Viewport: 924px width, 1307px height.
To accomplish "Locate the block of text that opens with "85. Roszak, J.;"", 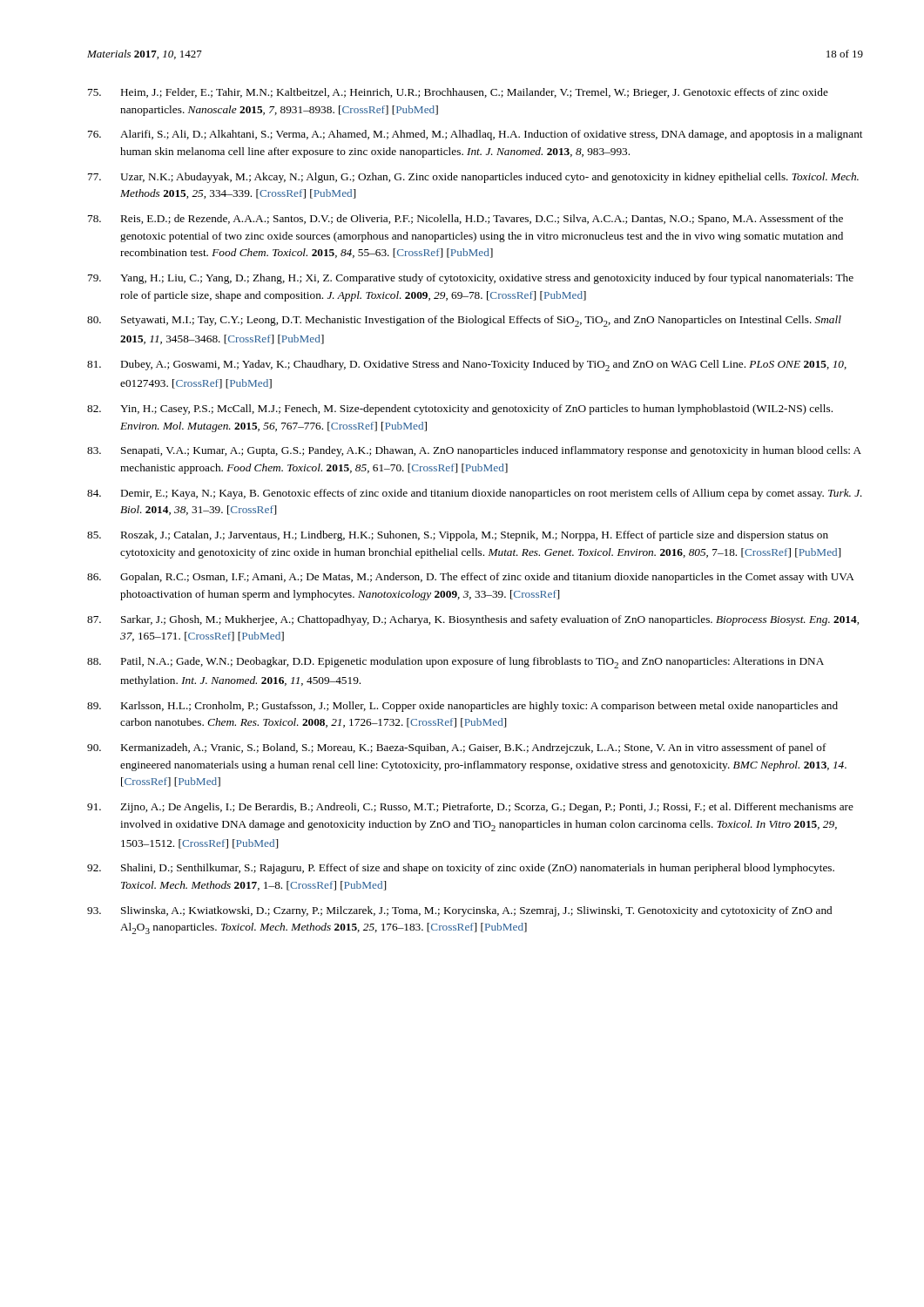I will coord(475,543).
